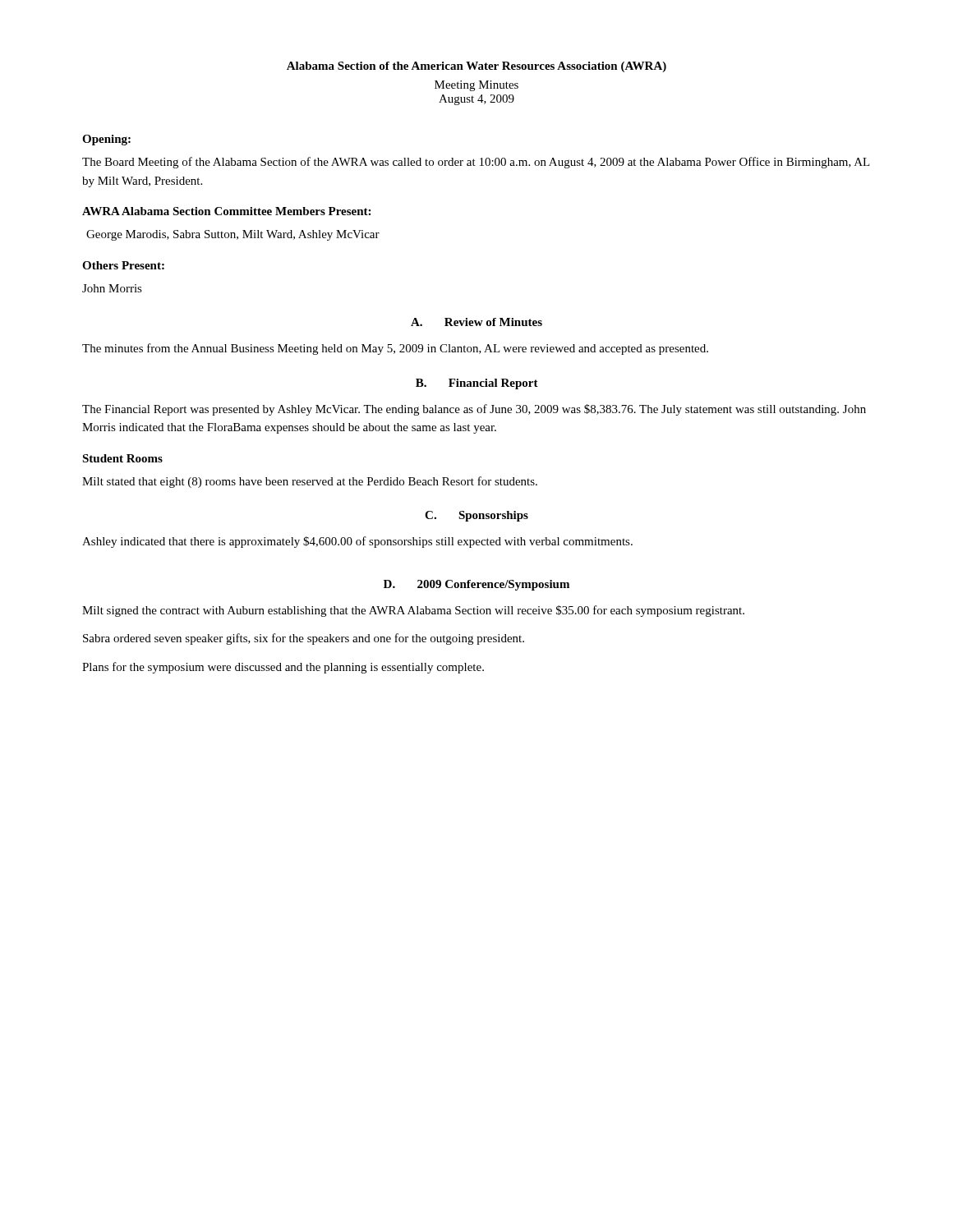The image size is (953, 1232).
Task: Locate the section header containing "D. 2009 Conference/Symposium"
Action: click(476, 584)
